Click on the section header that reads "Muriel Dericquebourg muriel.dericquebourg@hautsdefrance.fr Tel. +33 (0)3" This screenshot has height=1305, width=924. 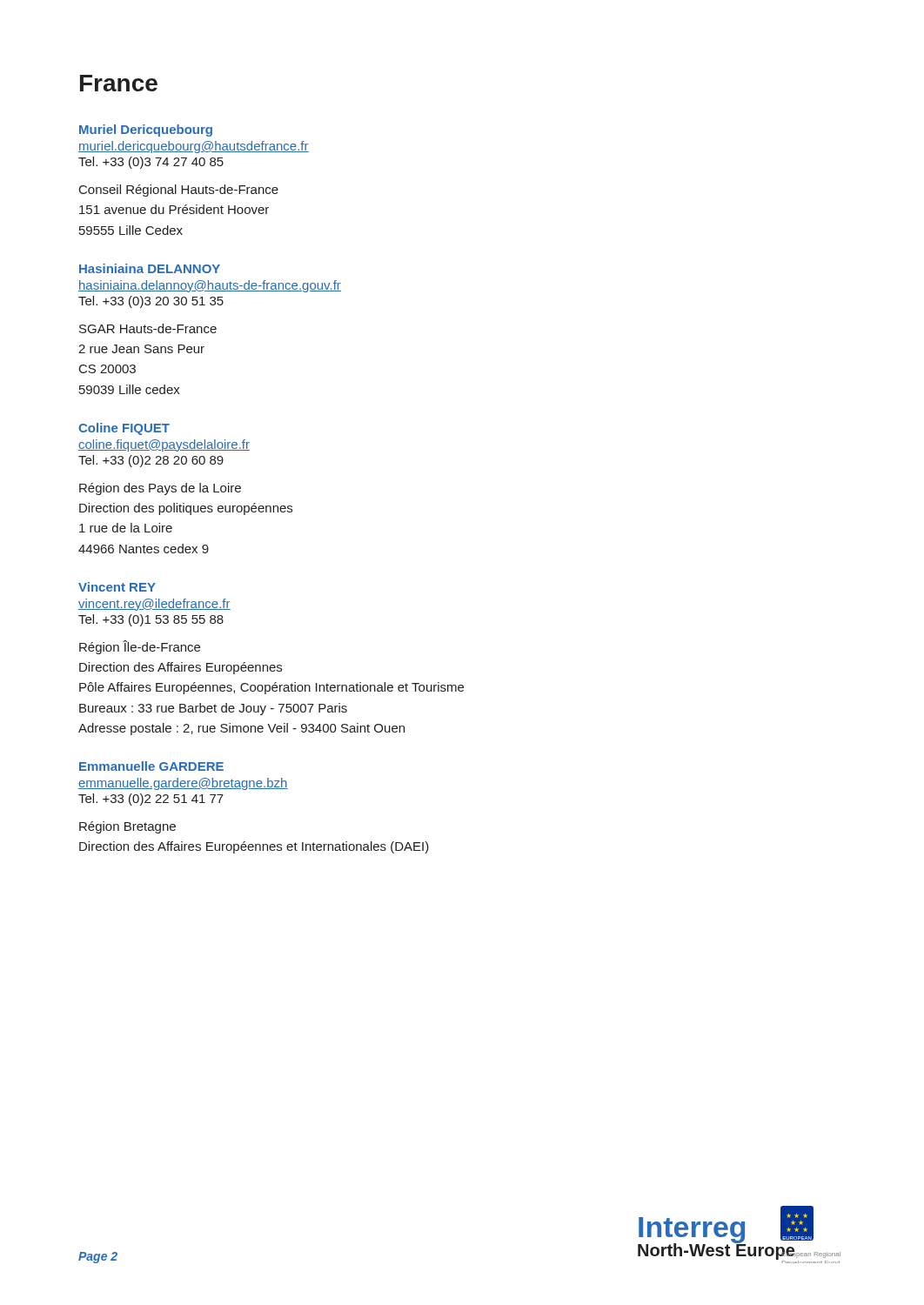(x=146, y=130)
